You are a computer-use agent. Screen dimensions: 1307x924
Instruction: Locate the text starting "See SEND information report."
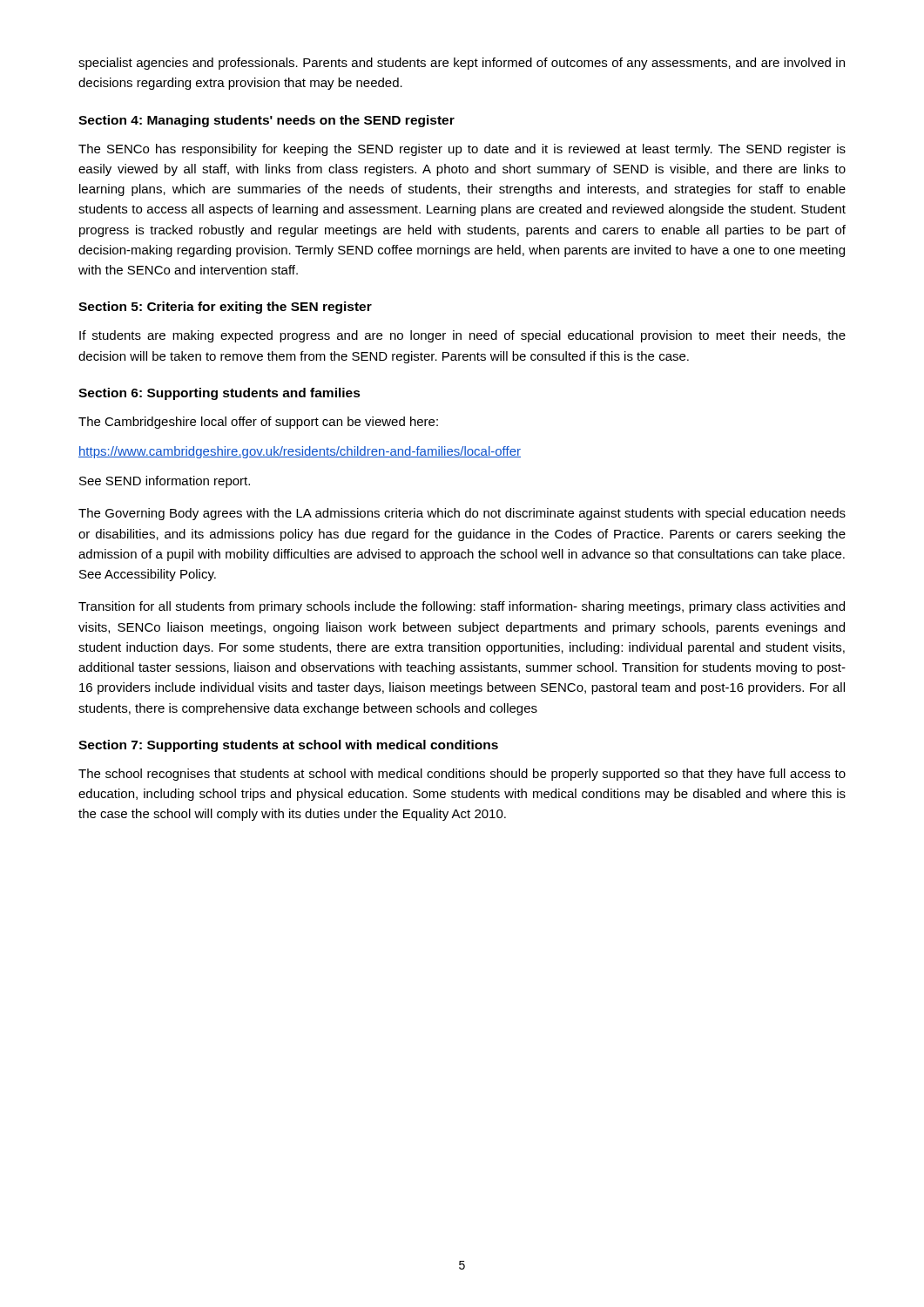(165, 481)
